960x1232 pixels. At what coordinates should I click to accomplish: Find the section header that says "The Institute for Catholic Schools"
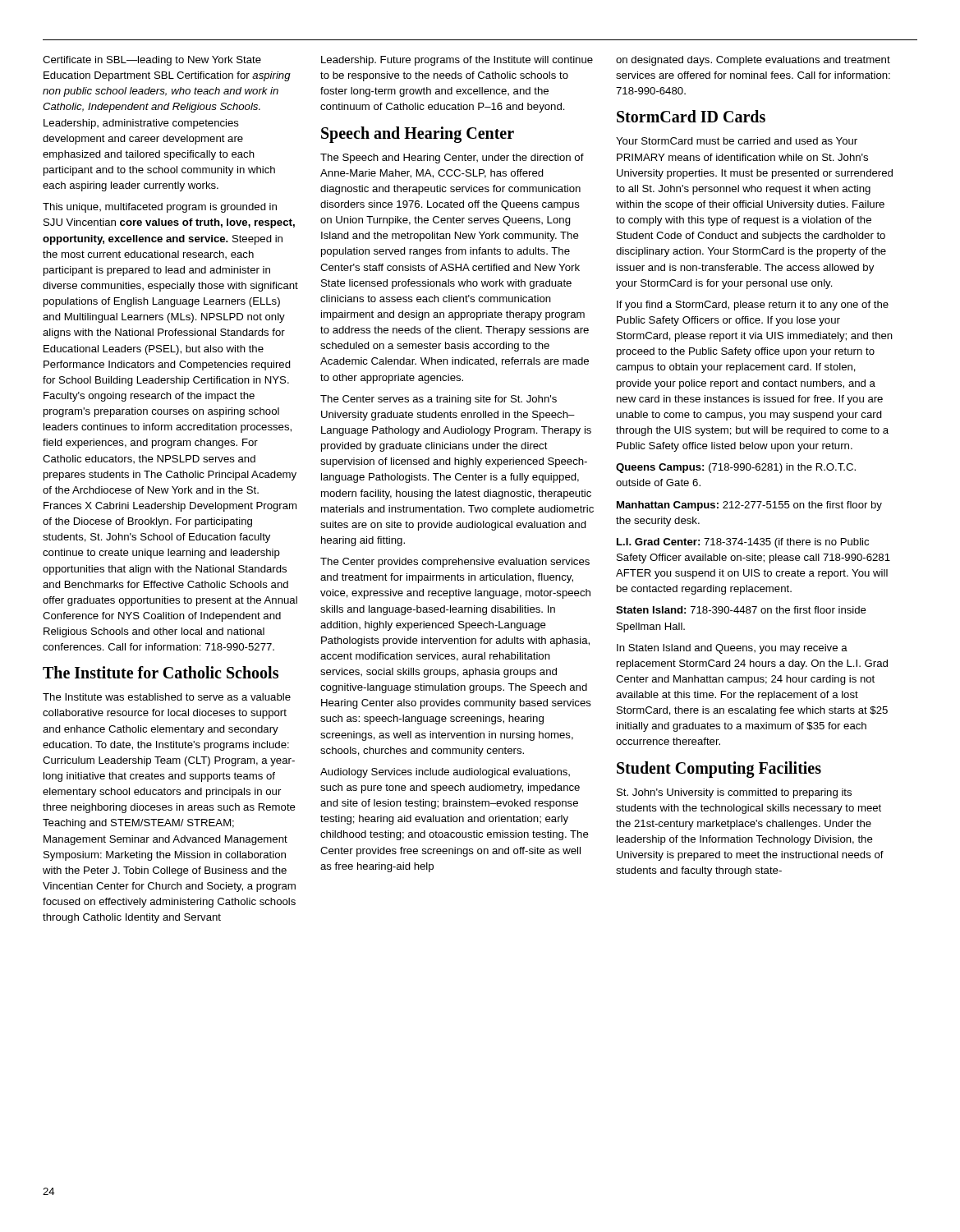161,673
